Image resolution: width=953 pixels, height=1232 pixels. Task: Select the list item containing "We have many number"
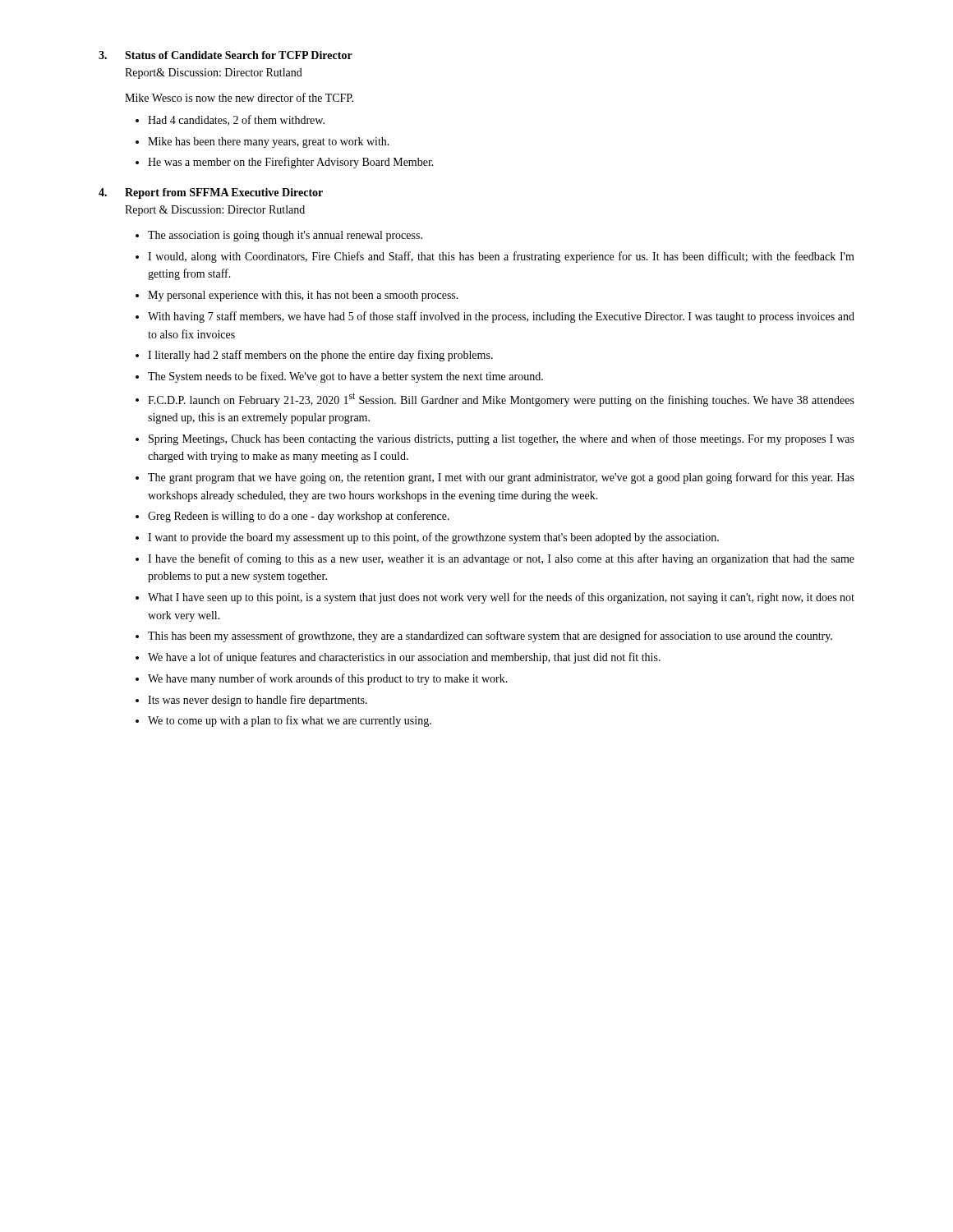pyautogui.click(x=328, y=679)
